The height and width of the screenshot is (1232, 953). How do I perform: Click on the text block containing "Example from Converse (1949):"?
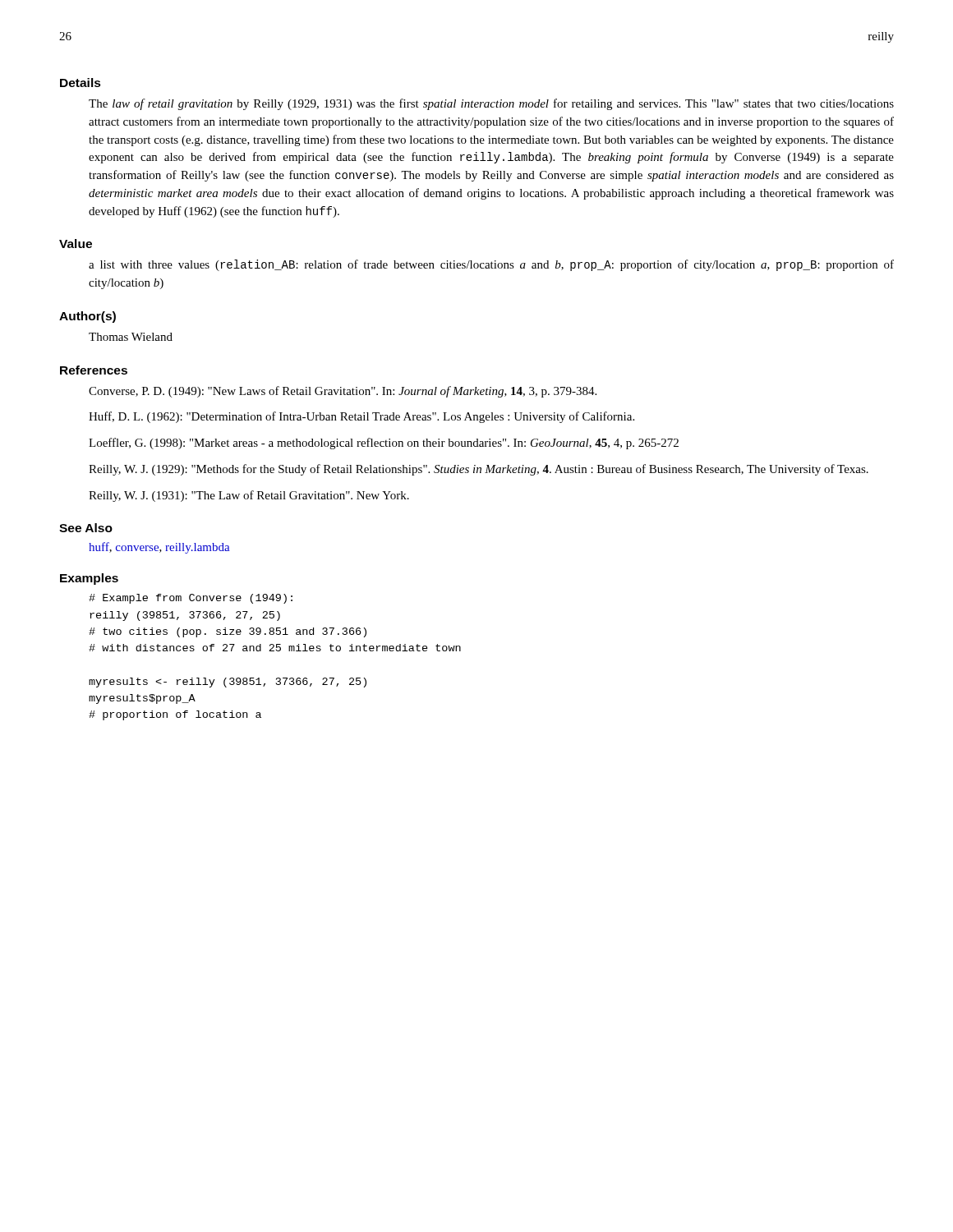point(275,657)
